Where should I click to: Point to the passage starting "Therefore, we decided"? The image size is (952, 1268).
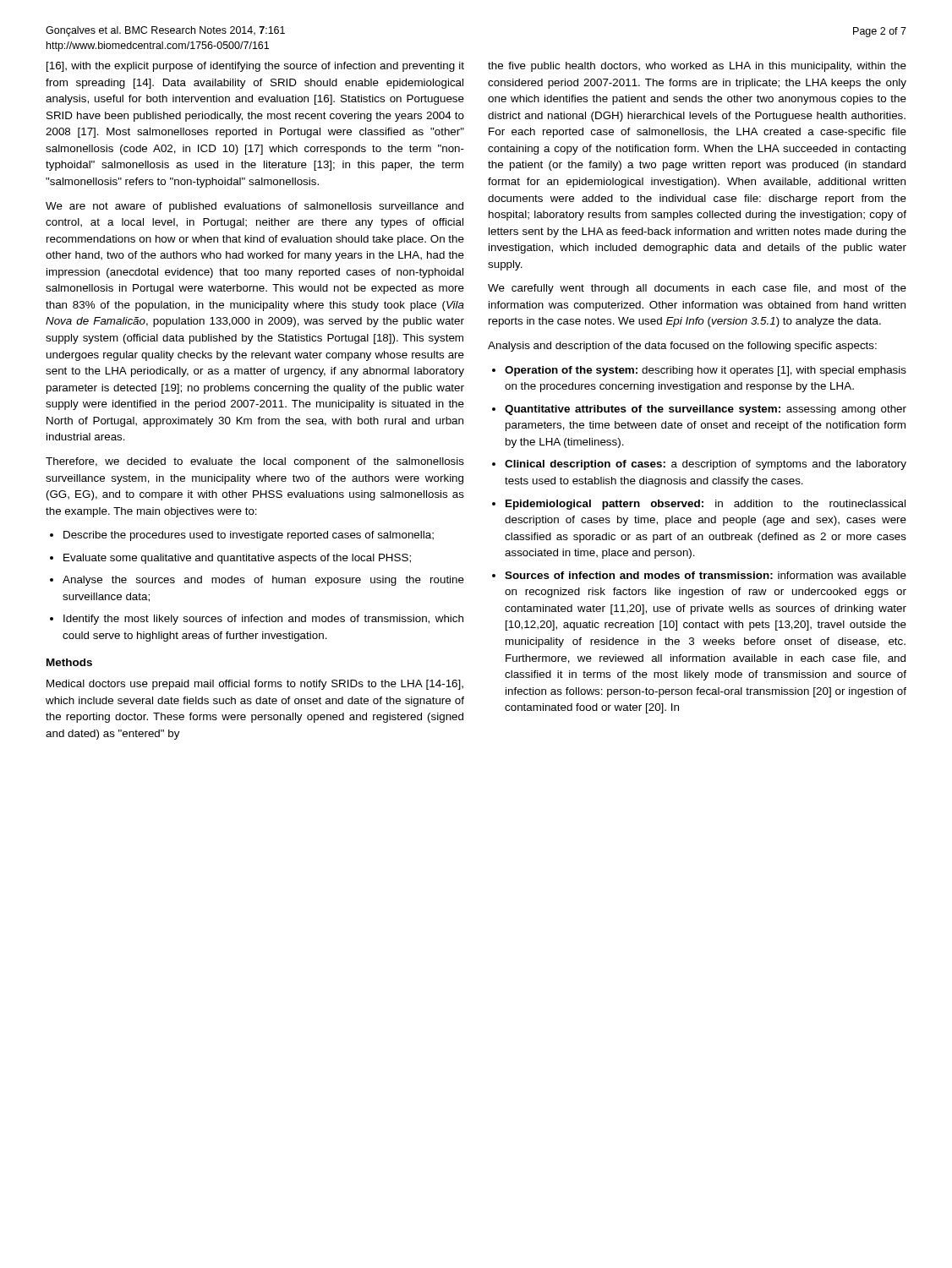pyautogui.click(x=255, y=486)
